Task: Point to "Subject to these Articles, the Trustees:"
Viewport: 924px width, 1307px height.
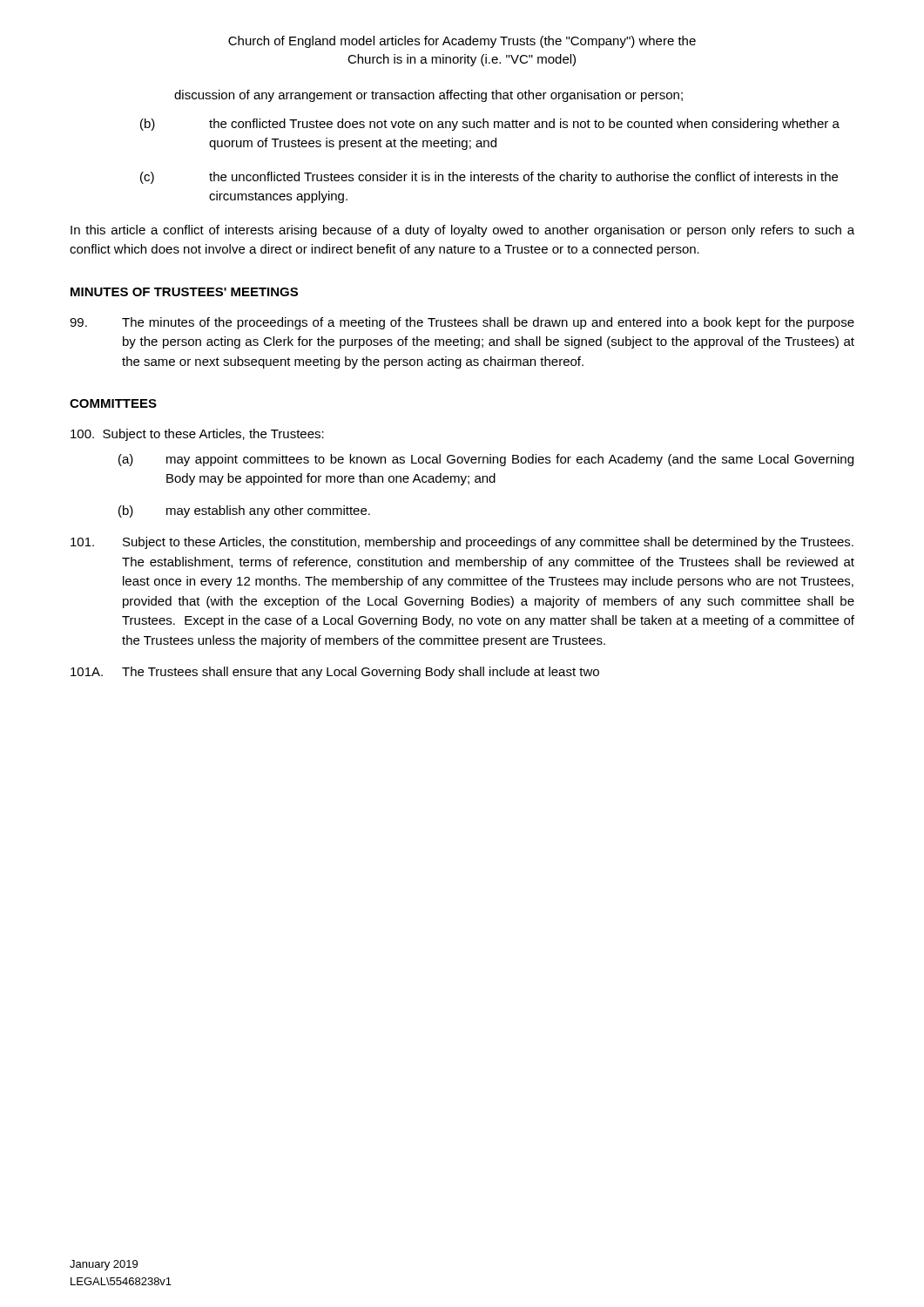Action: [197, 433]
